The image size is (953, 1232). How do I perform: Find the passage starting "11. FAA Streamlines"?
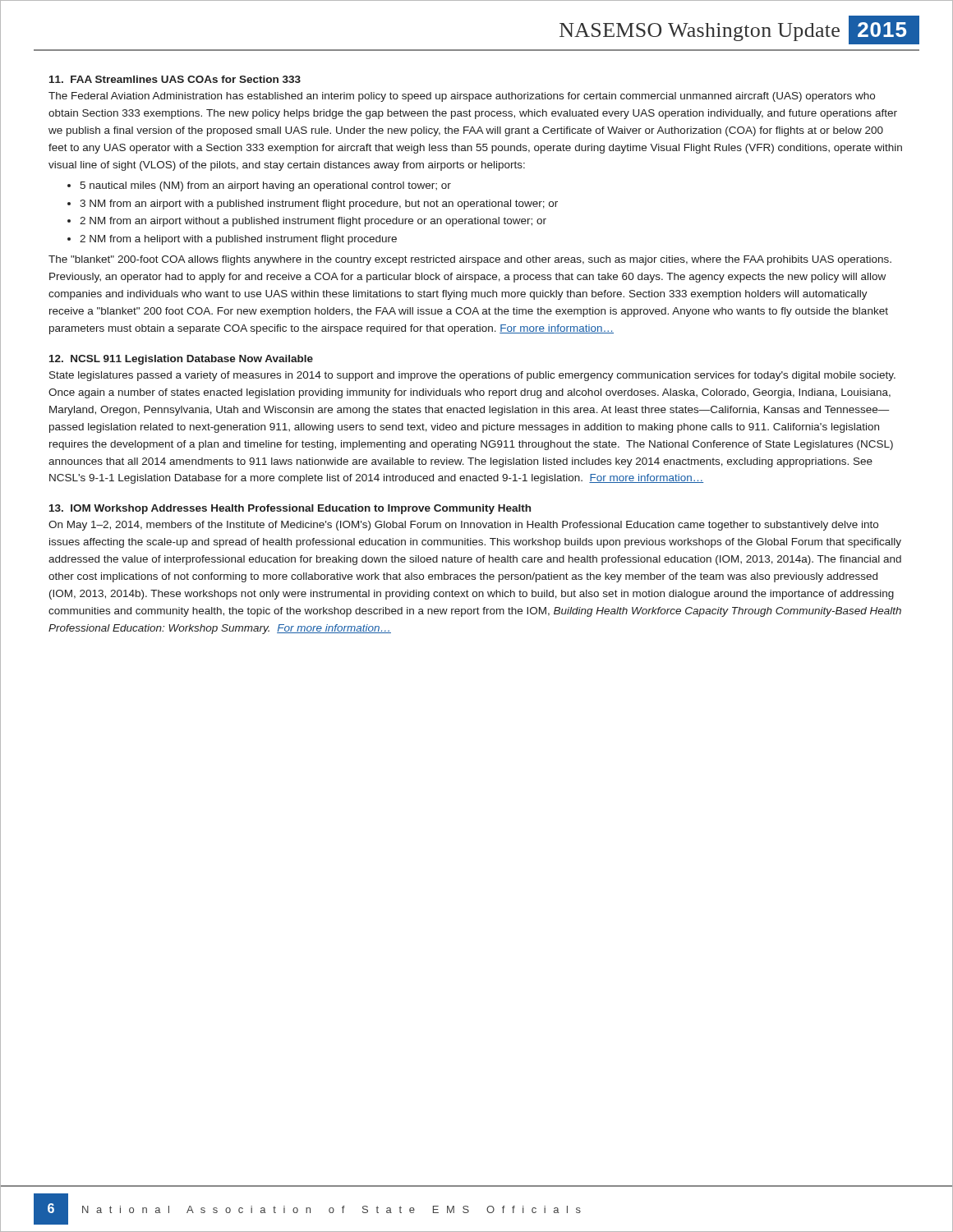tap(175, 79)
